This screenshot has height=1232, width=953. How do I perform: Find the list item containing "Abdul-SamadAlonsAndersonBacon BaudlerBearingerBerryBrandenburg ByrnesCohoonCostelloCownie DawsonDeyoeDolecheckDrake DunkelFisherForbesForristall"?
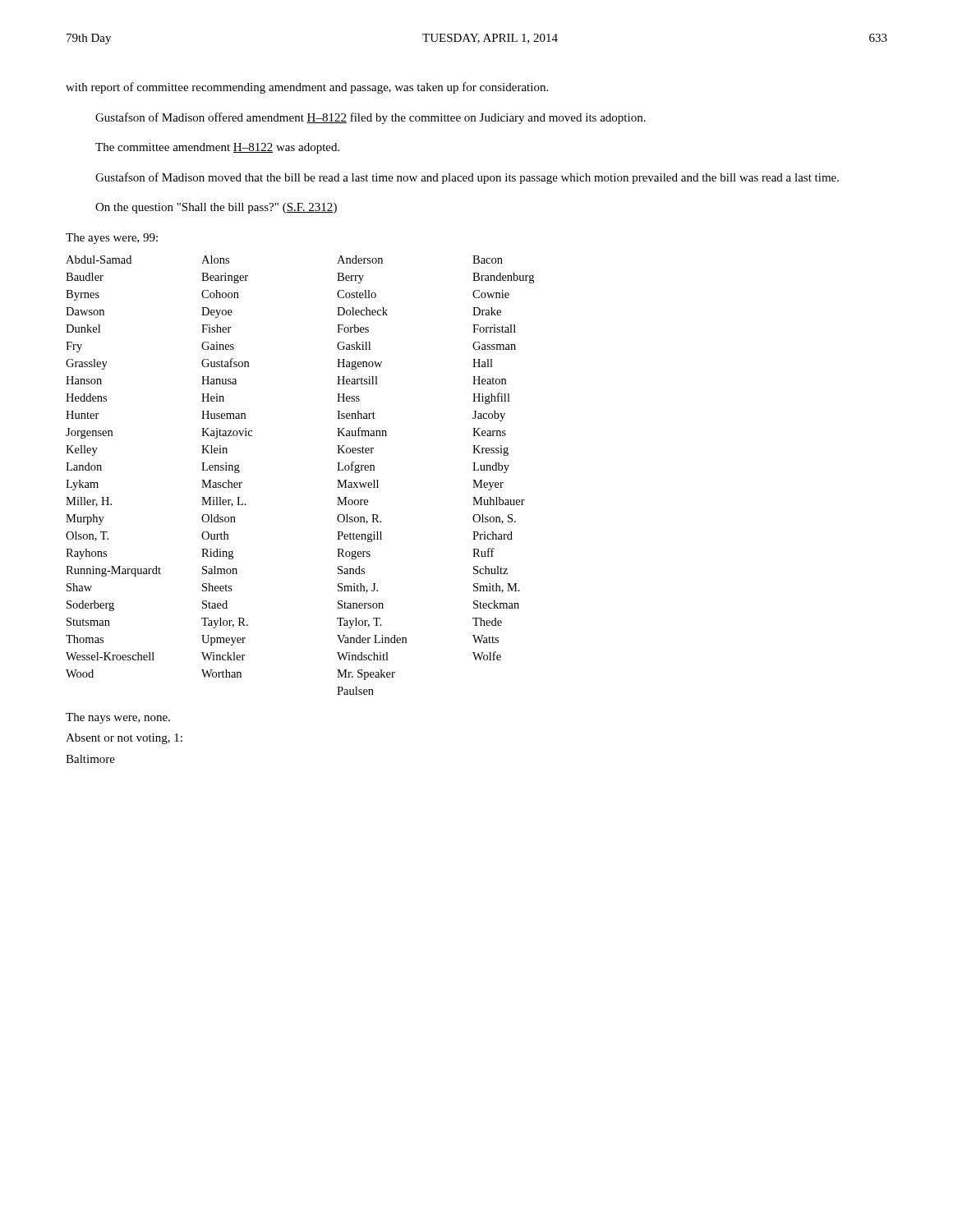(x=337, y=476)
